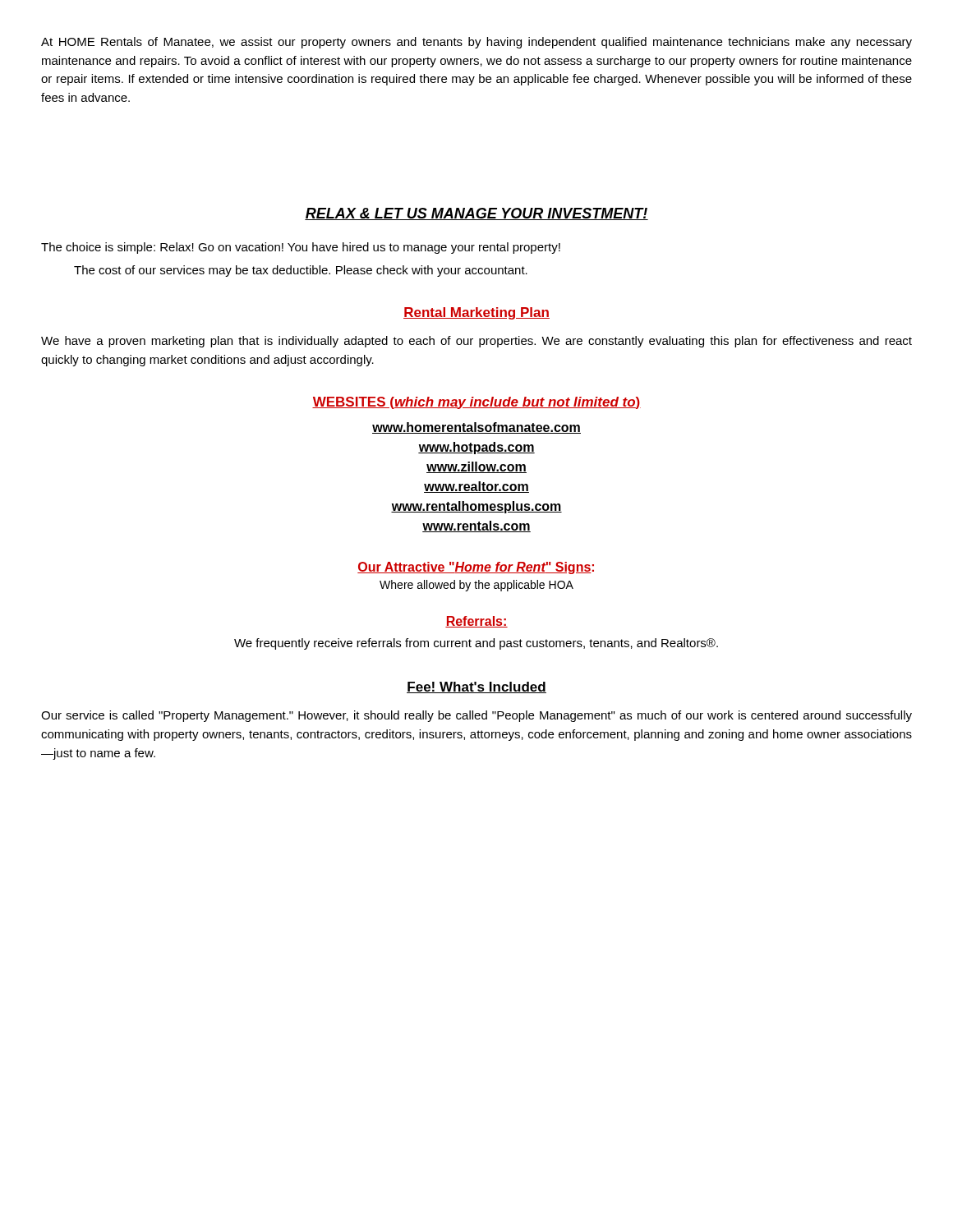Image resolution: width=953 pixels, height=1232 pixels.
Task: Find "Rental Marketing Plan" on this page
Action: [476, 312]
